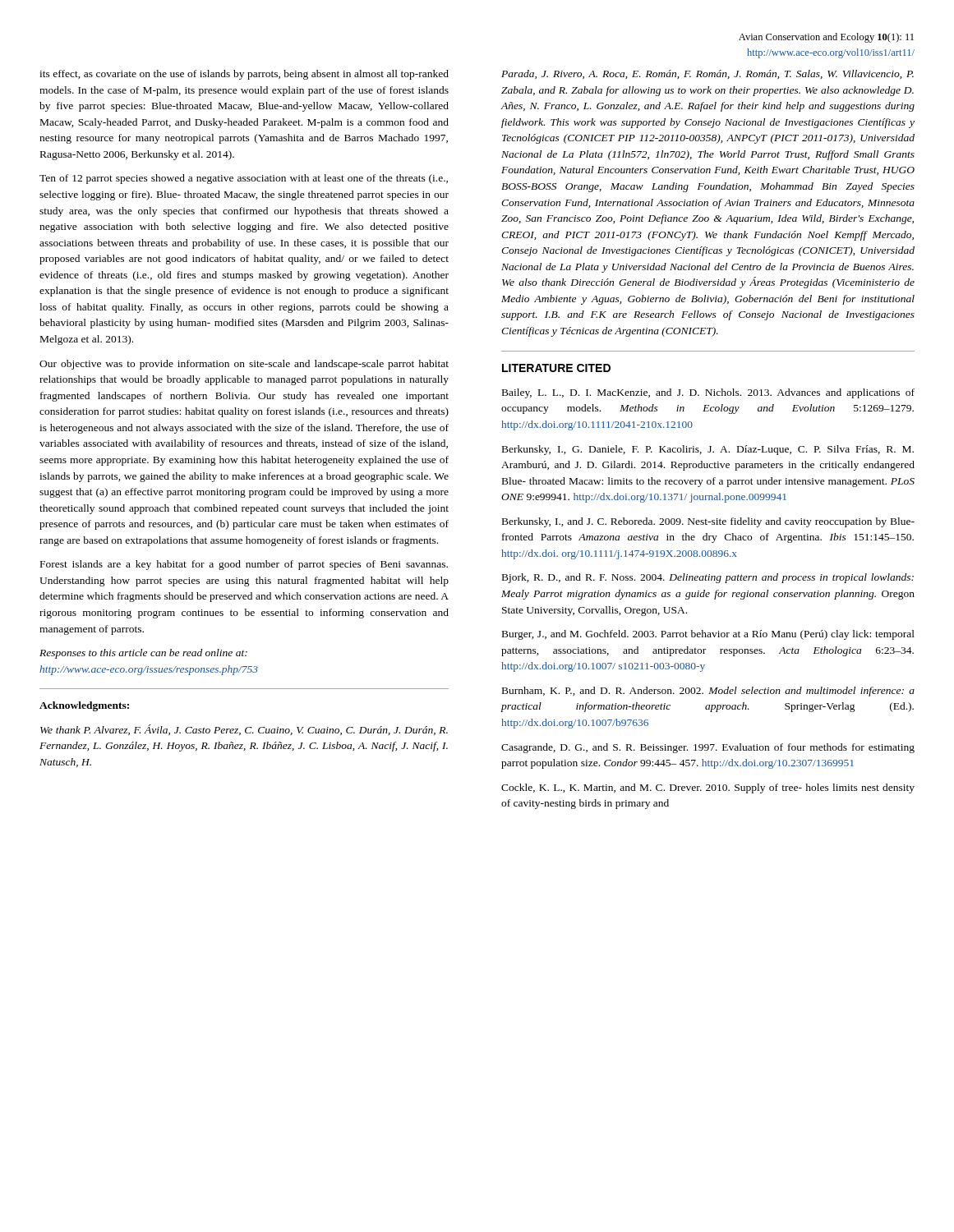Navigate to the text starting "LITERATURE CITED"
This screenshot has height=1232, width=954.
(x=556, y=368)
